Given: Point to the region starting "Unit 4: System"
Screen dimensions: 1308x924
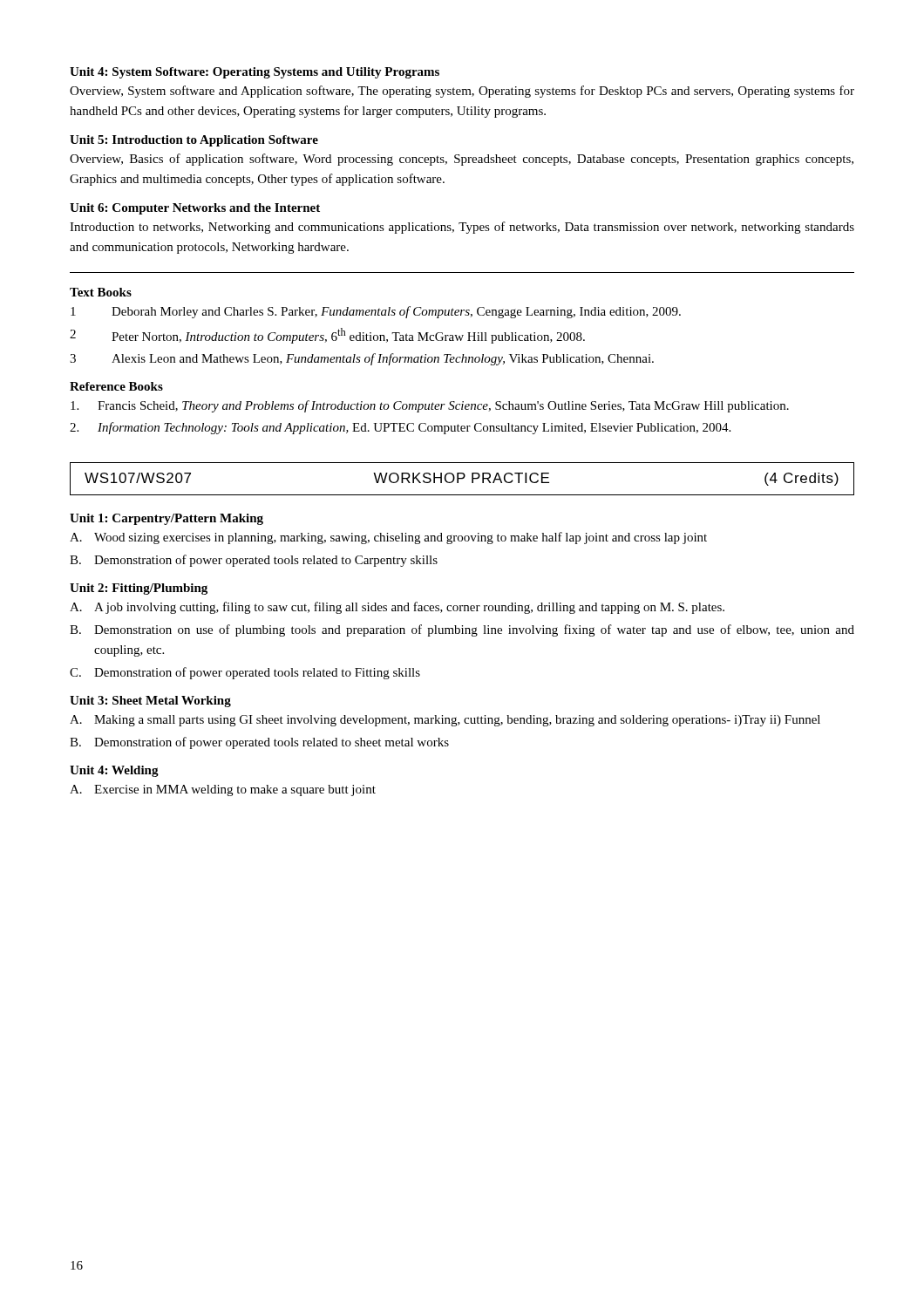Looking at the screenshot, I should click(255, 71).
